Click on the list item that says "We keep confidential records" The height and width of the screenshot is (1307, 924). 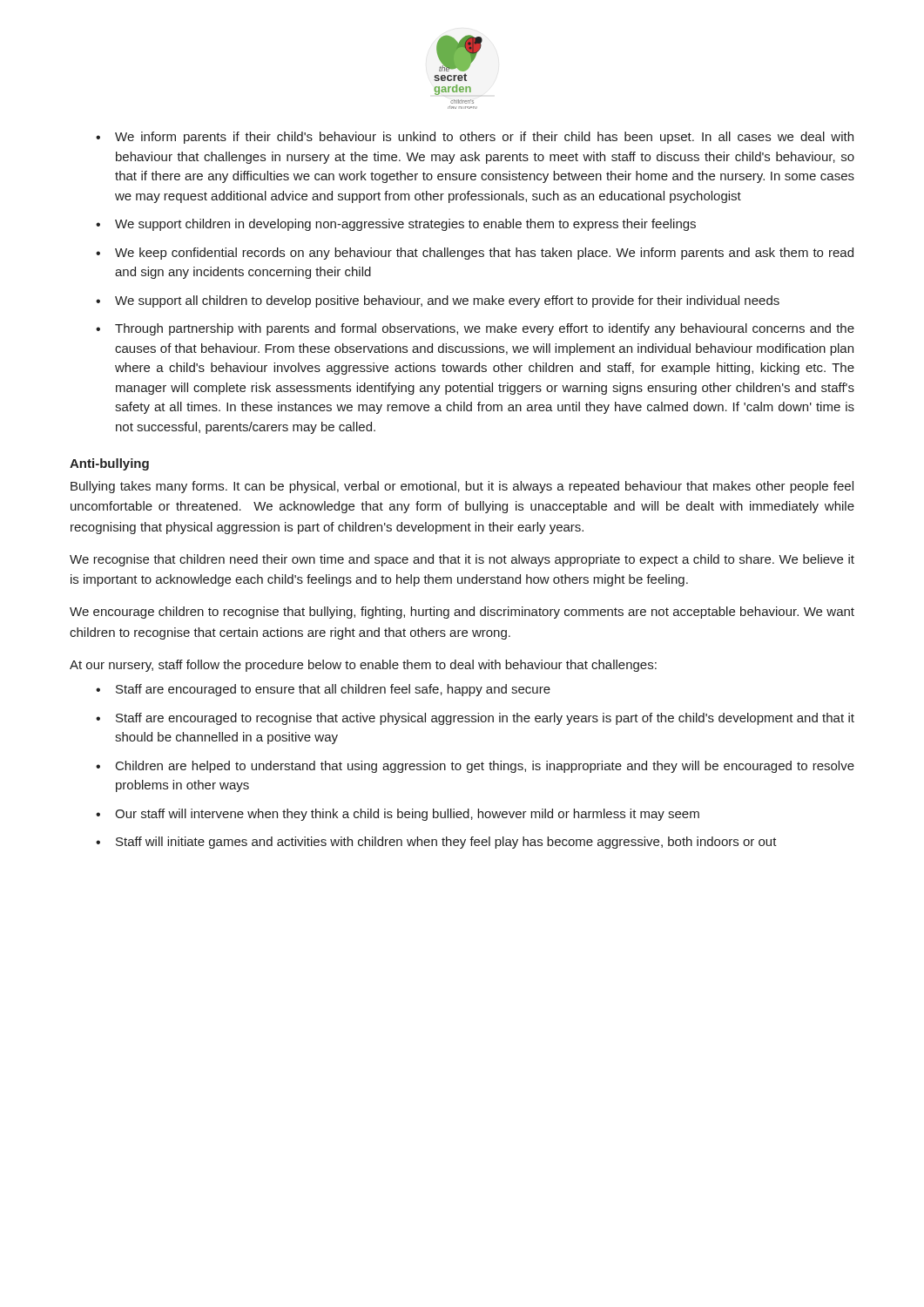[x=485, y=262]
